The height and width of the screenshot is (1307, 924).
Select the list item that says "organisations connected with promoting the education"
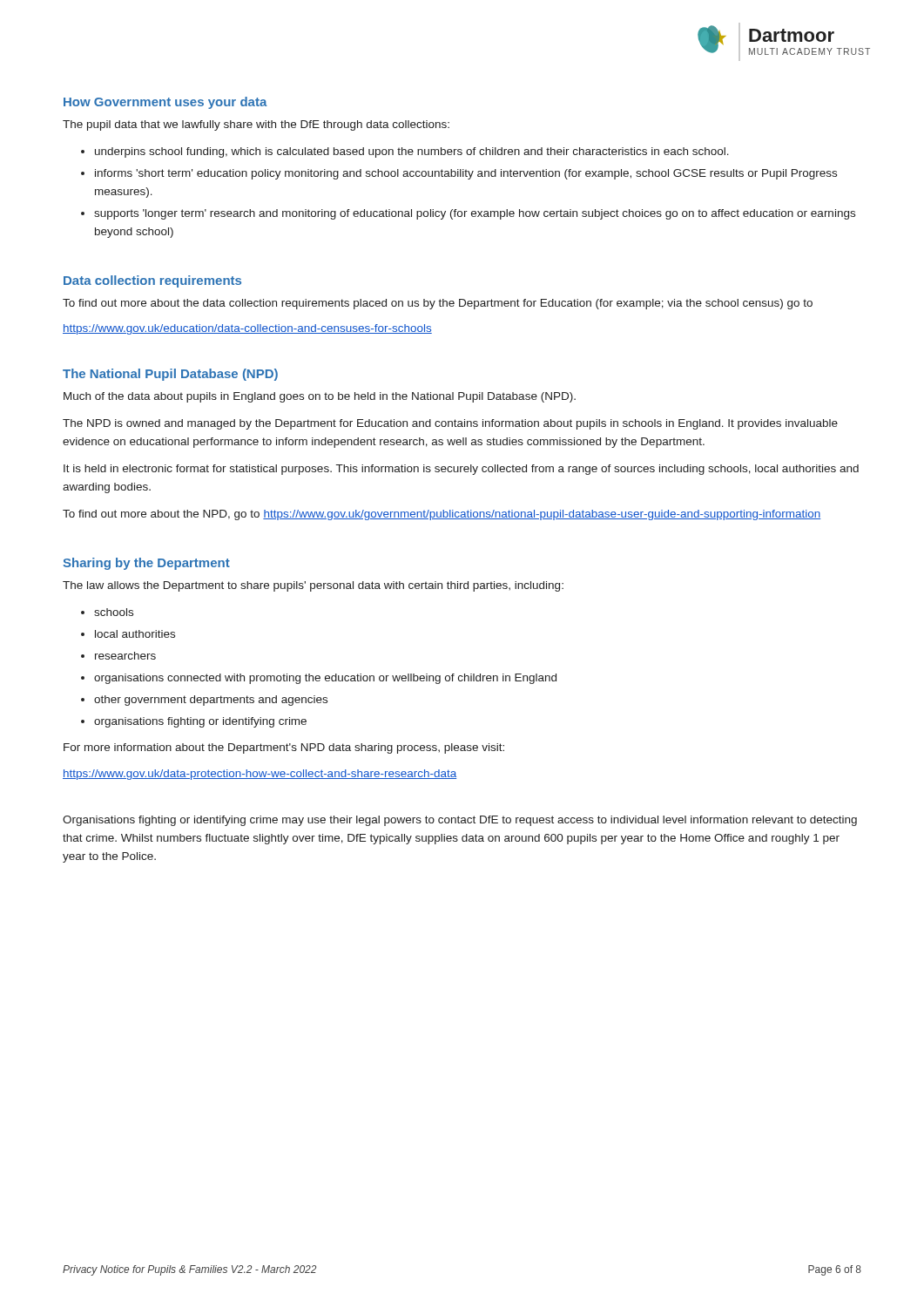tap(326, 677)
